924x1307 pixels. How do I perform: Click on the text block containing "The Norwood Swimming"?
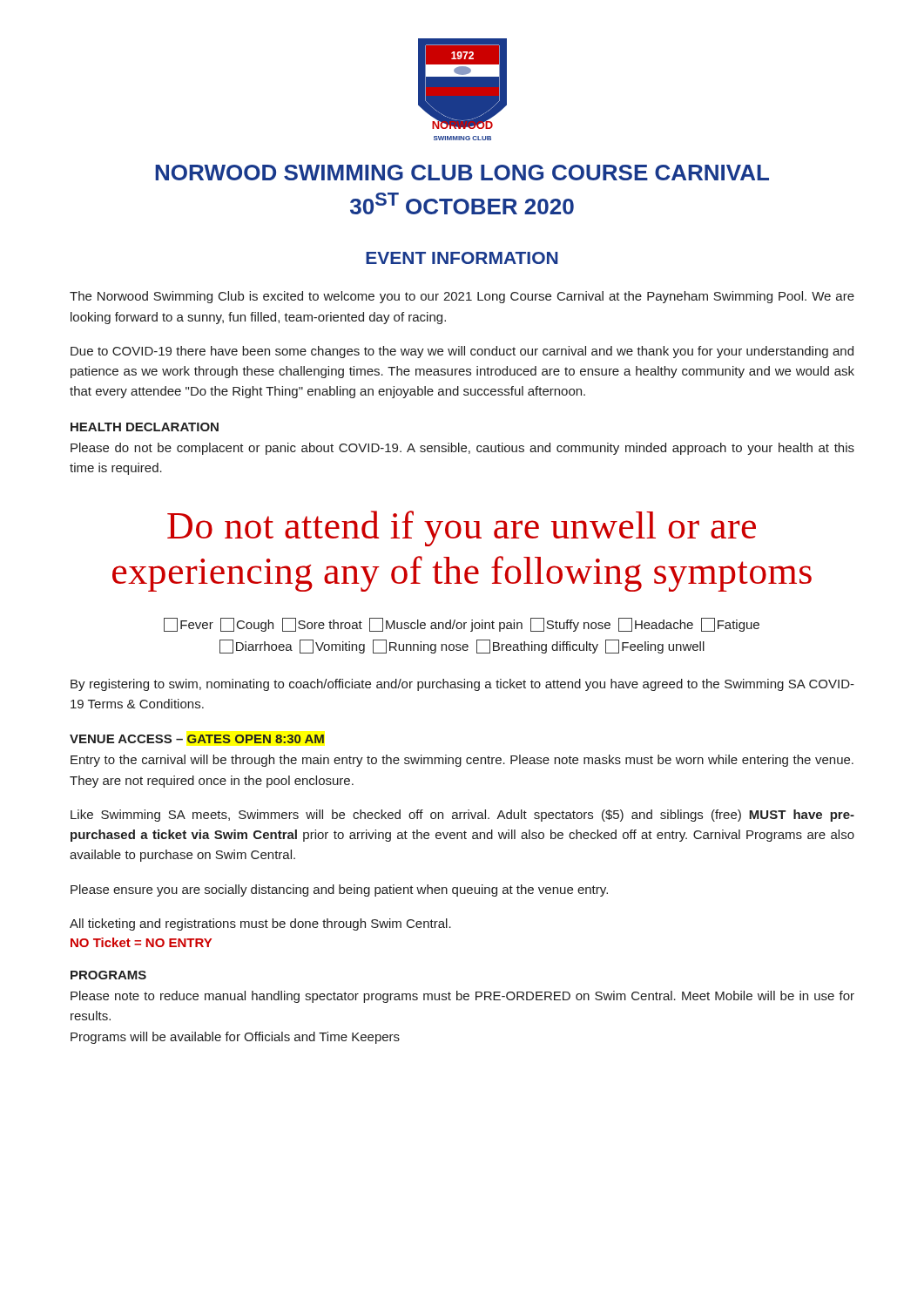462,306
